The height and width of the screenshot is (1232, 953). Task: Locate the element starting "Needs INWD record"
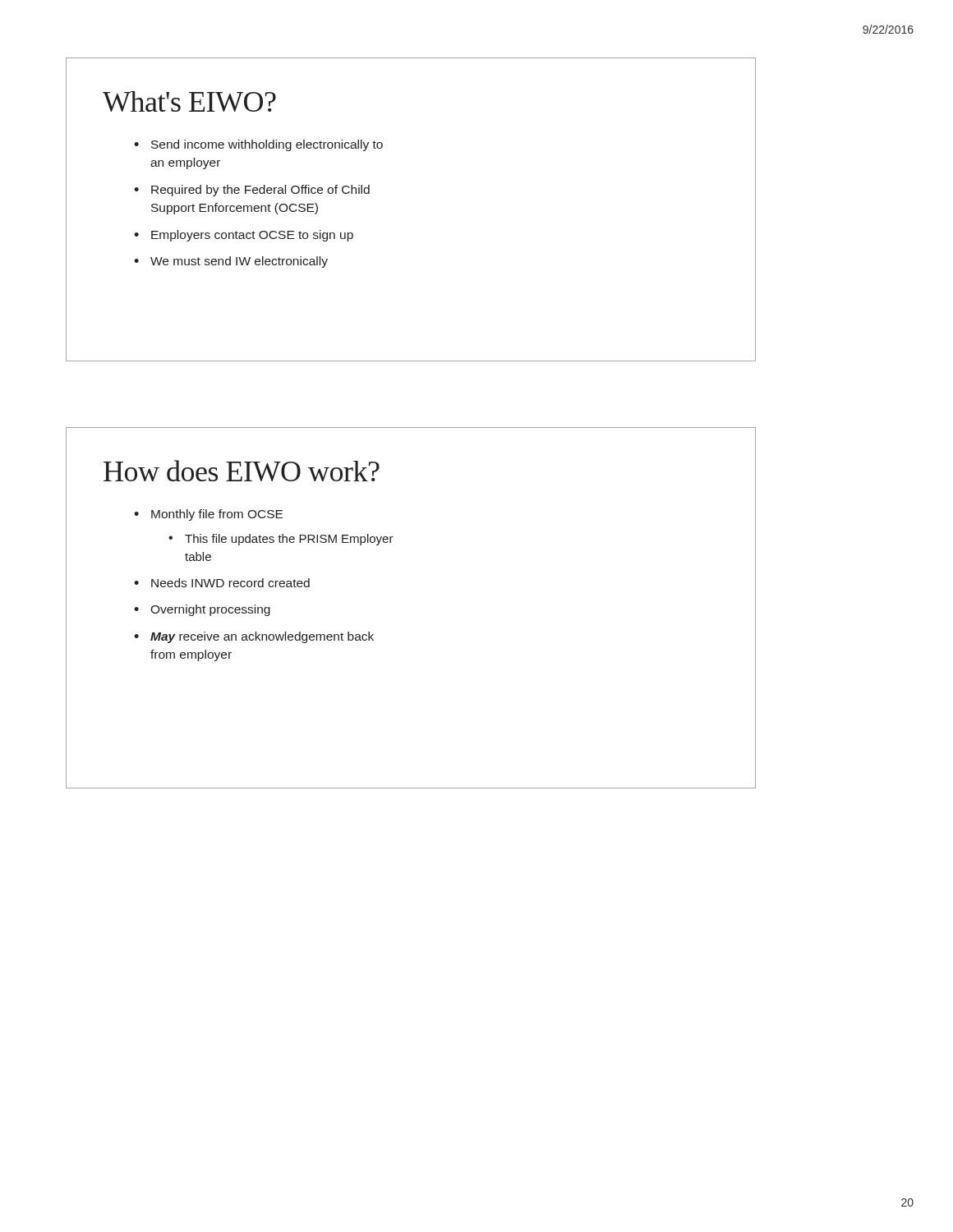coord(230,583)
